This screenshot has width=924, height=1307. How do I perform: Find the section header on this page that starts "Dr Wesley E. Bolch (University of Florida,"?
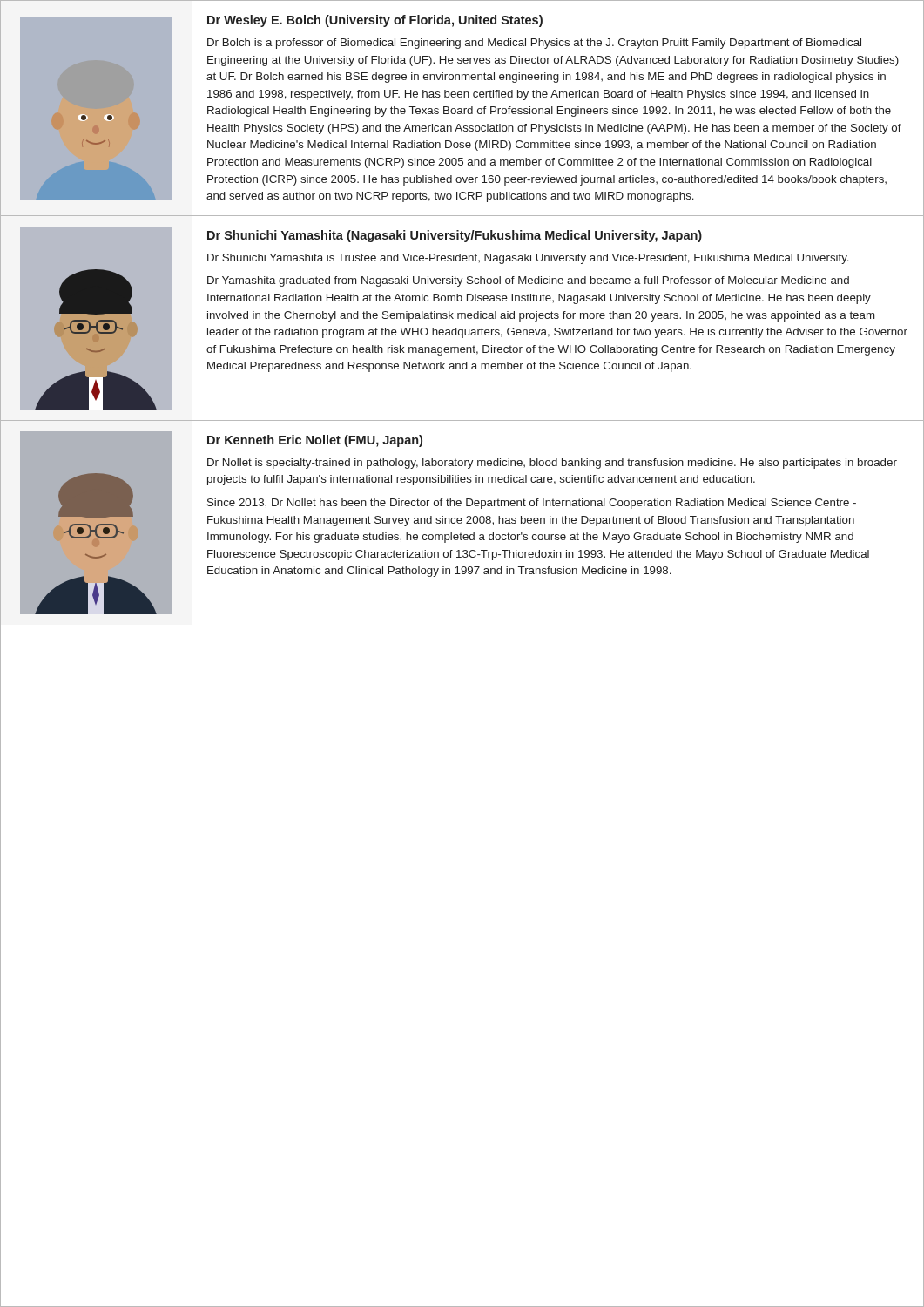[375, 20]
